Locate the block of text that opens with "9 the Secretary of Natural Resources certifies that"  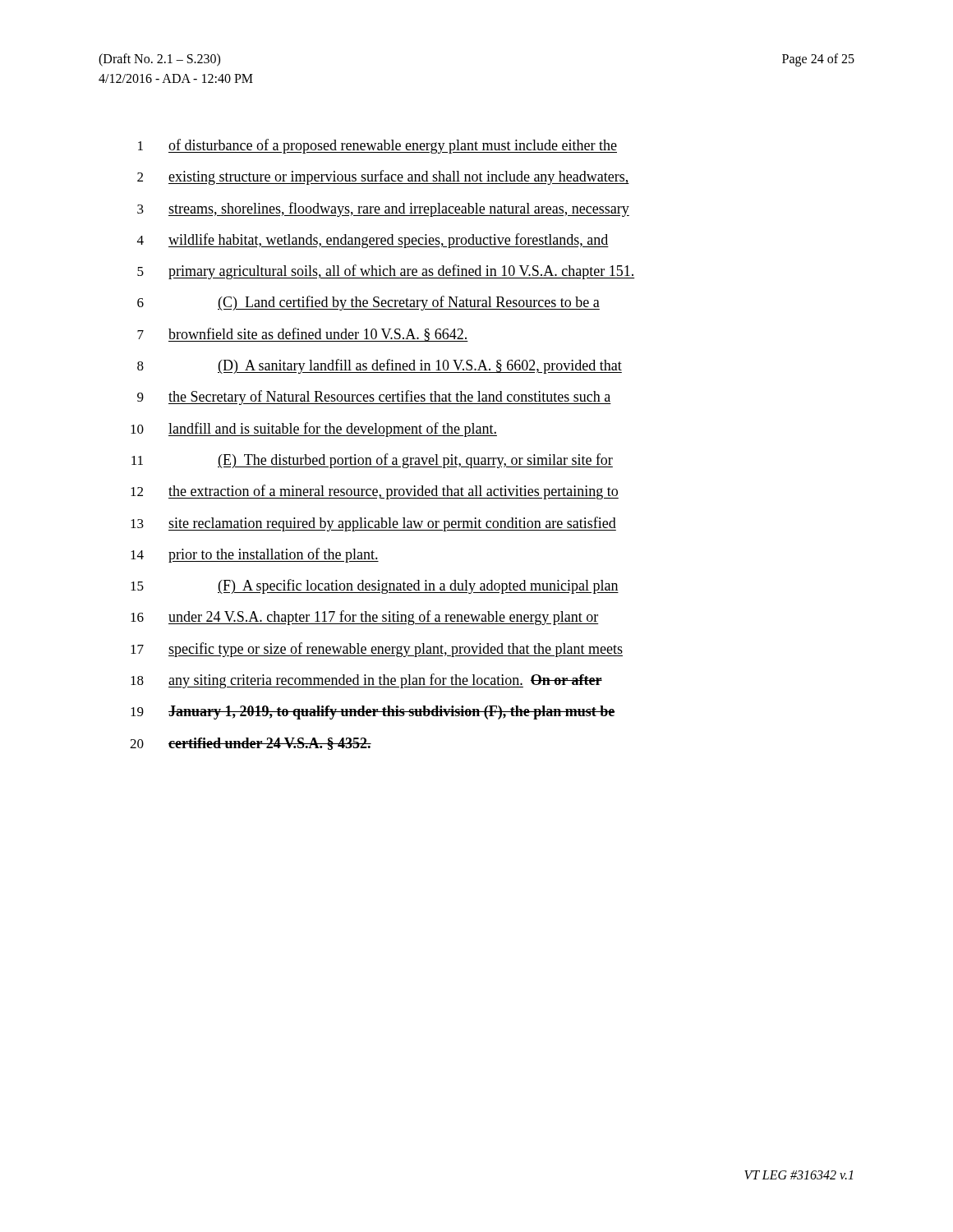point(476,397)
